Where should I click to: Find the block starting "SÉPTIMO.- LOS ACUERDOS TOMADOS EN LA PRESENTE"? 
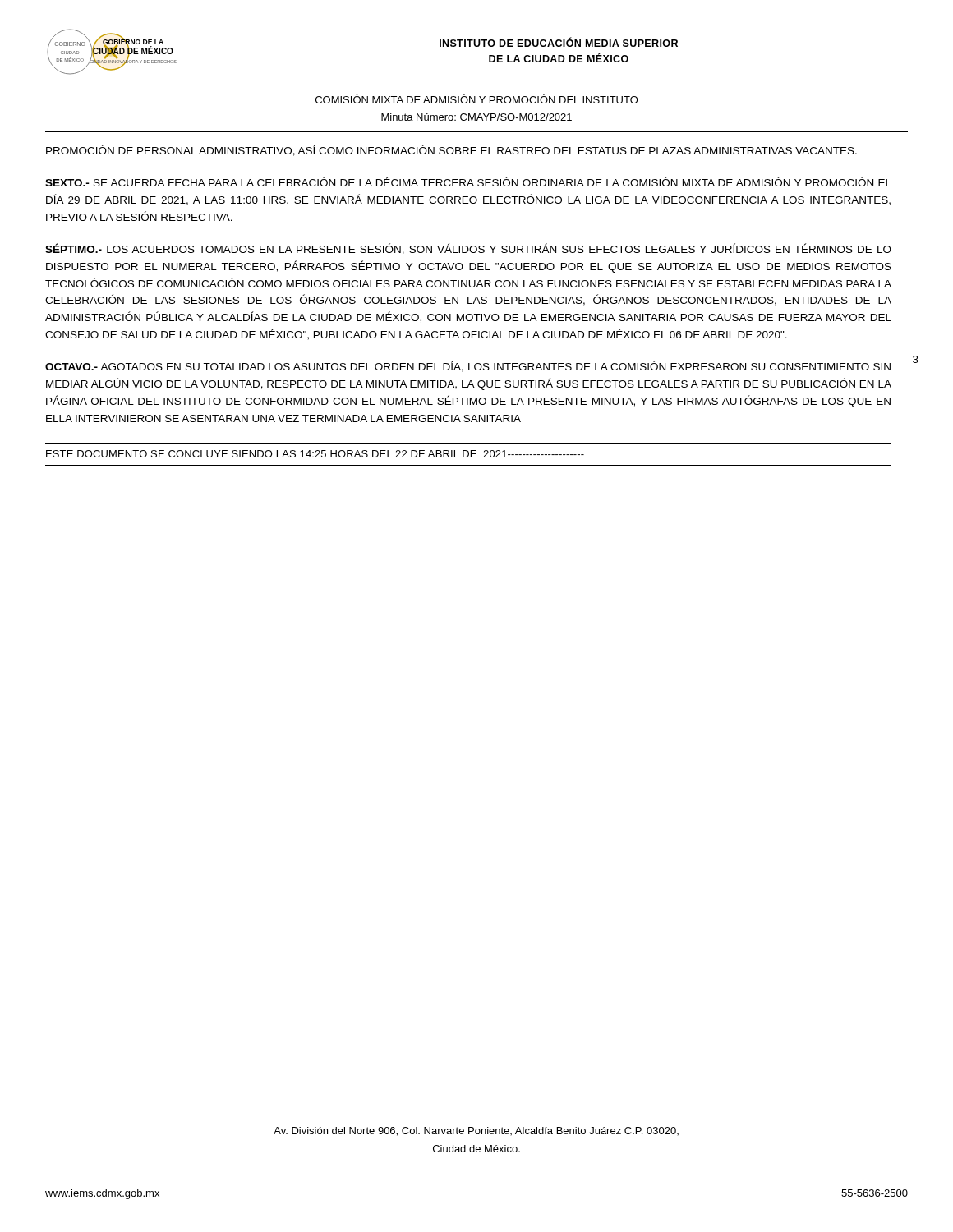coord(468,292)
